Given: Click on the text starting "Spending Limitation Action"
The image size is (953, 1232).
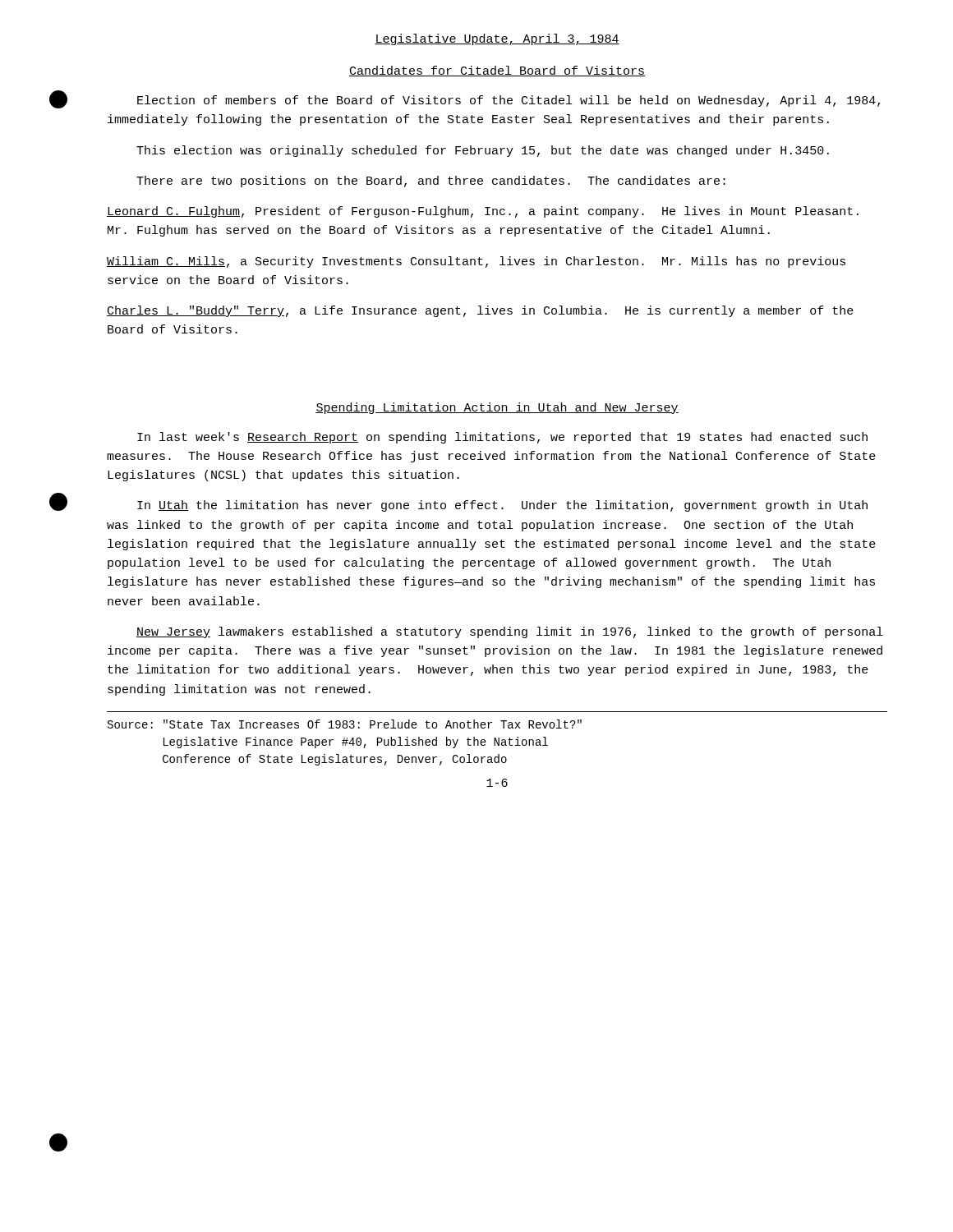Looking at the screenshot, I should pos(497,408).
